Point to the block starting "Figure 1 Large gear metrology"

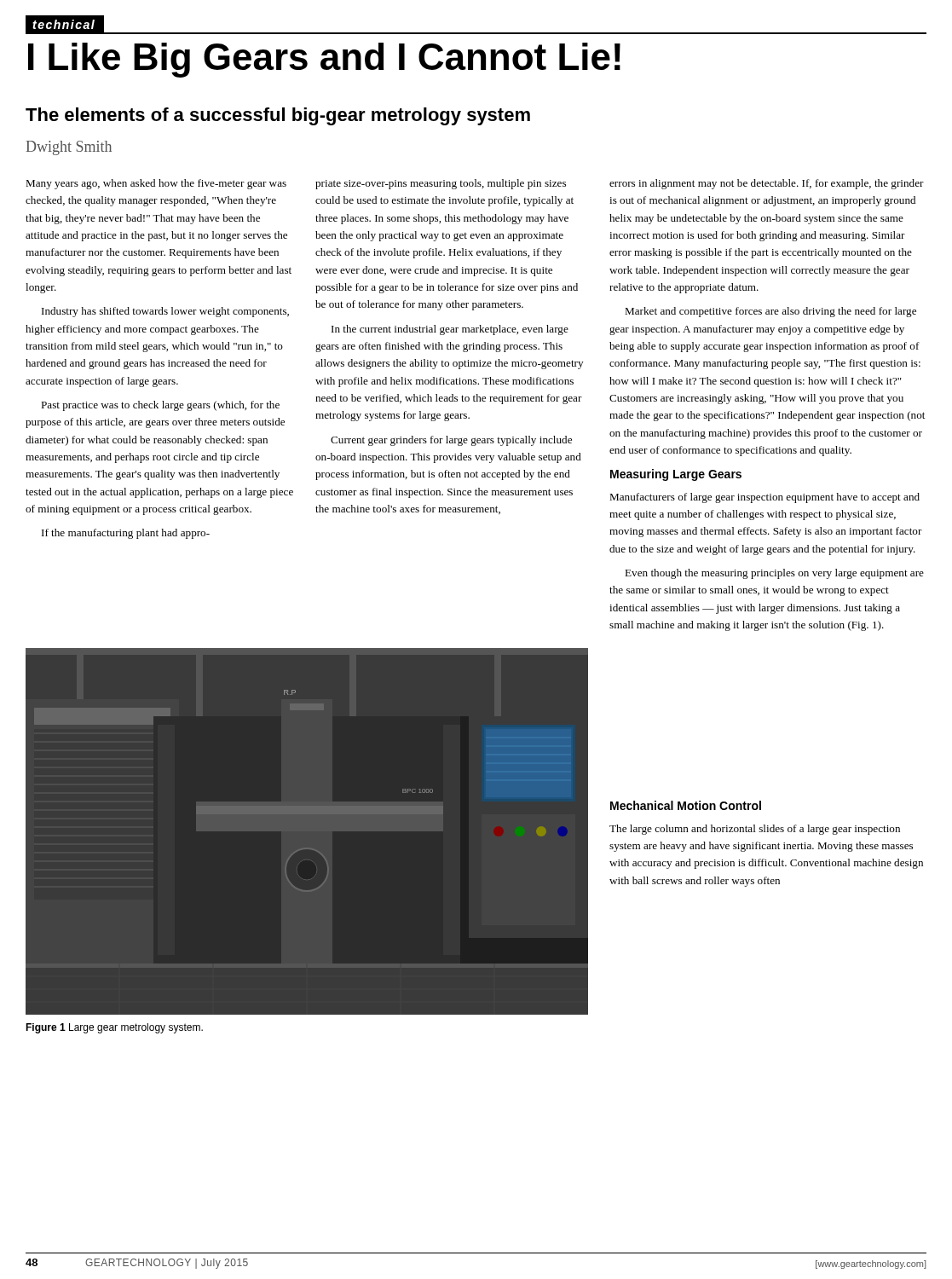[x=115, y=1027]
